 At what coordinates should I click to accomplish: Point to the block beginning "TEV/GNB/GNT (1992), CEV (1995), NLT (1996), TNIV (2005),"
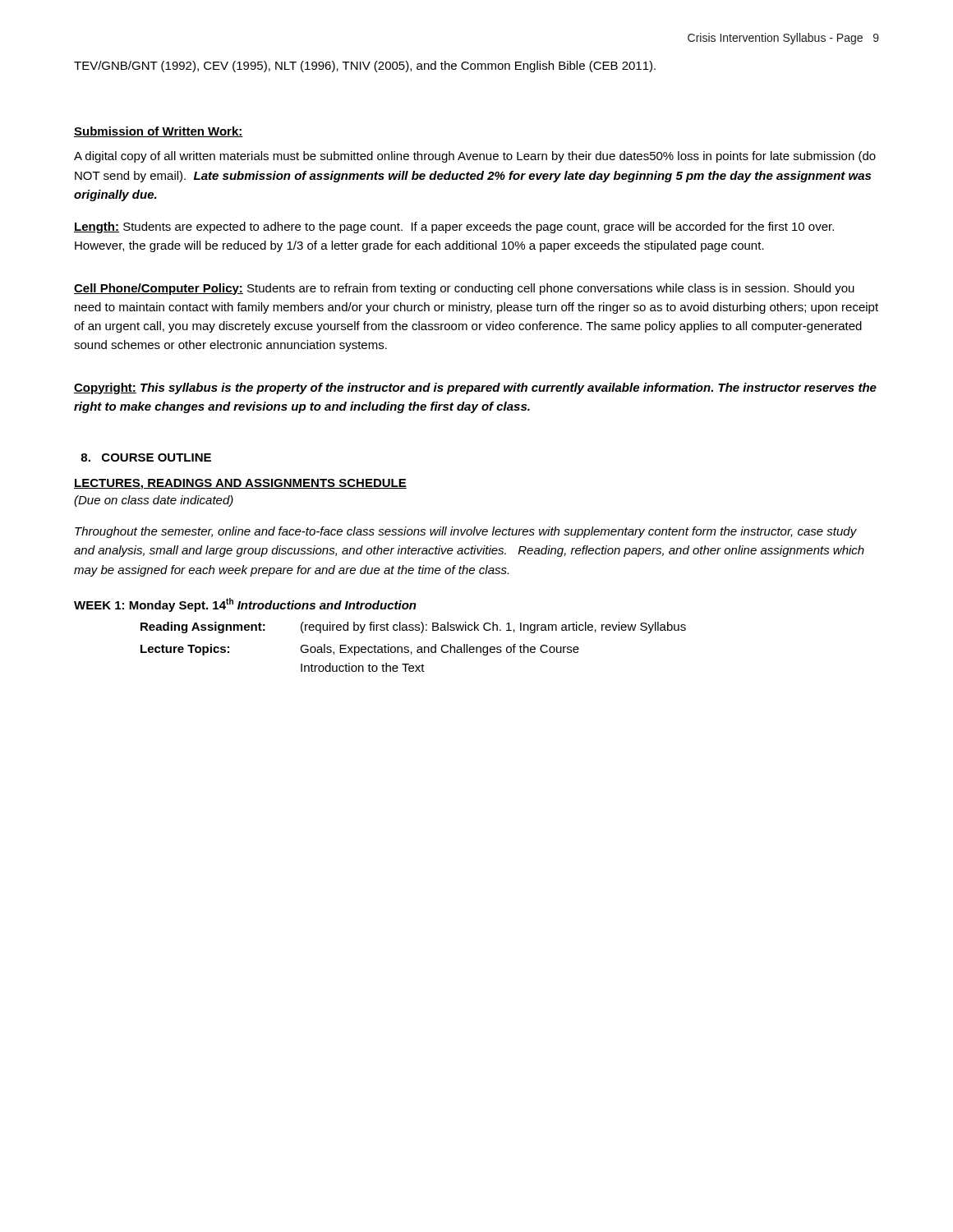(365, 65)
